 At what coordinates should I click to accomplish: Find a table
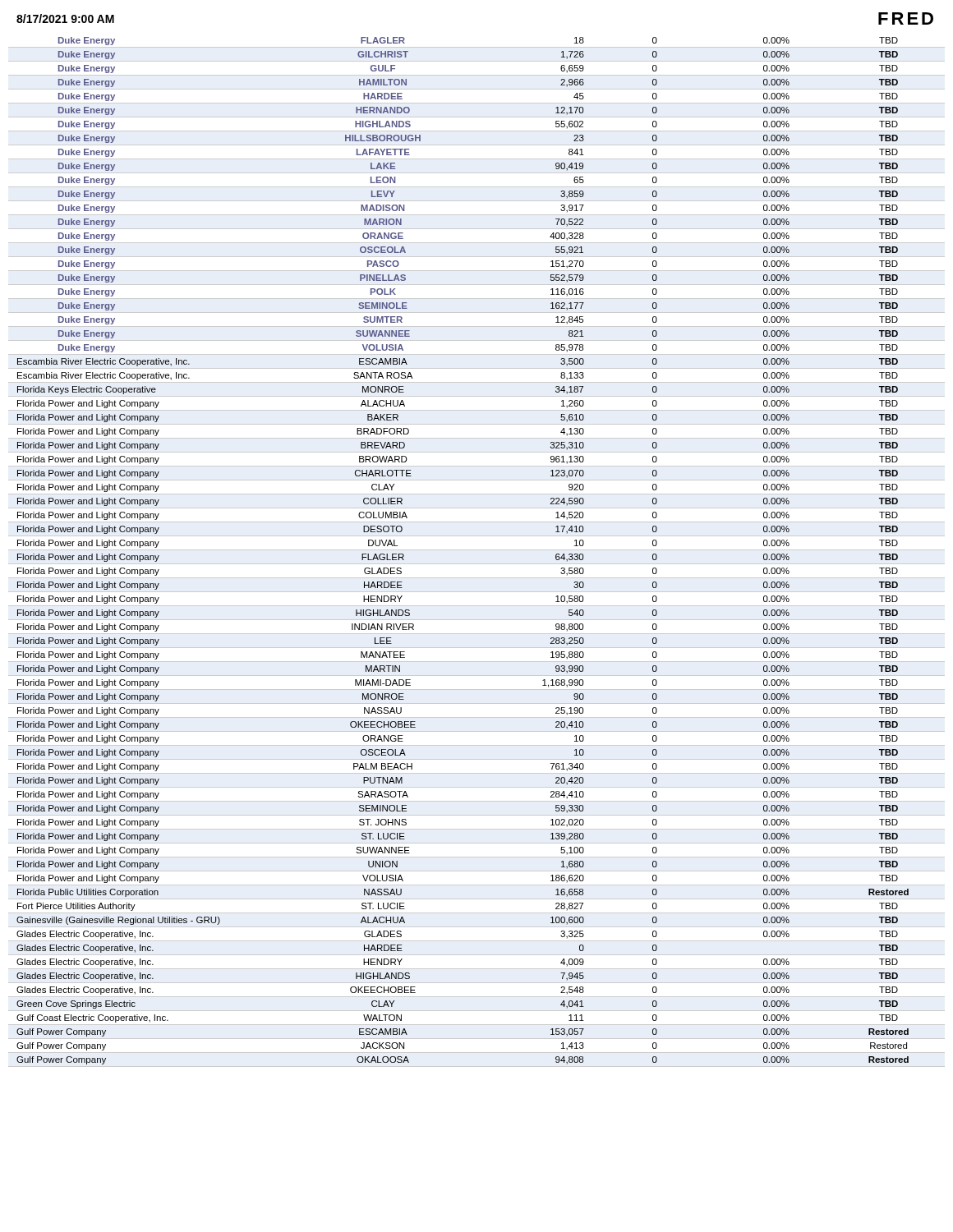point(476,550)
